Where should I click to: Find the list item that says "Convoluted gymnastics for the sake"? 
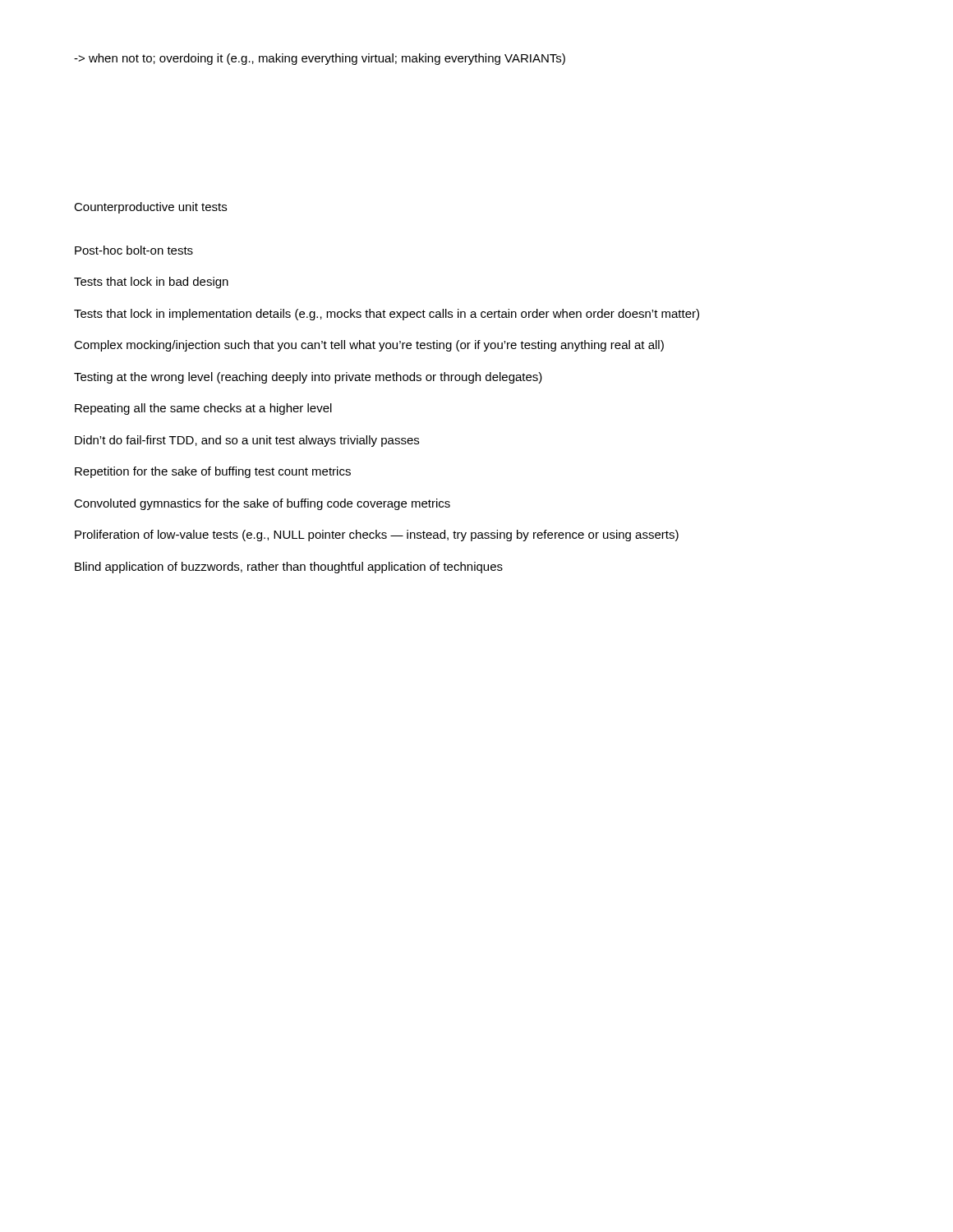(262, 503)
